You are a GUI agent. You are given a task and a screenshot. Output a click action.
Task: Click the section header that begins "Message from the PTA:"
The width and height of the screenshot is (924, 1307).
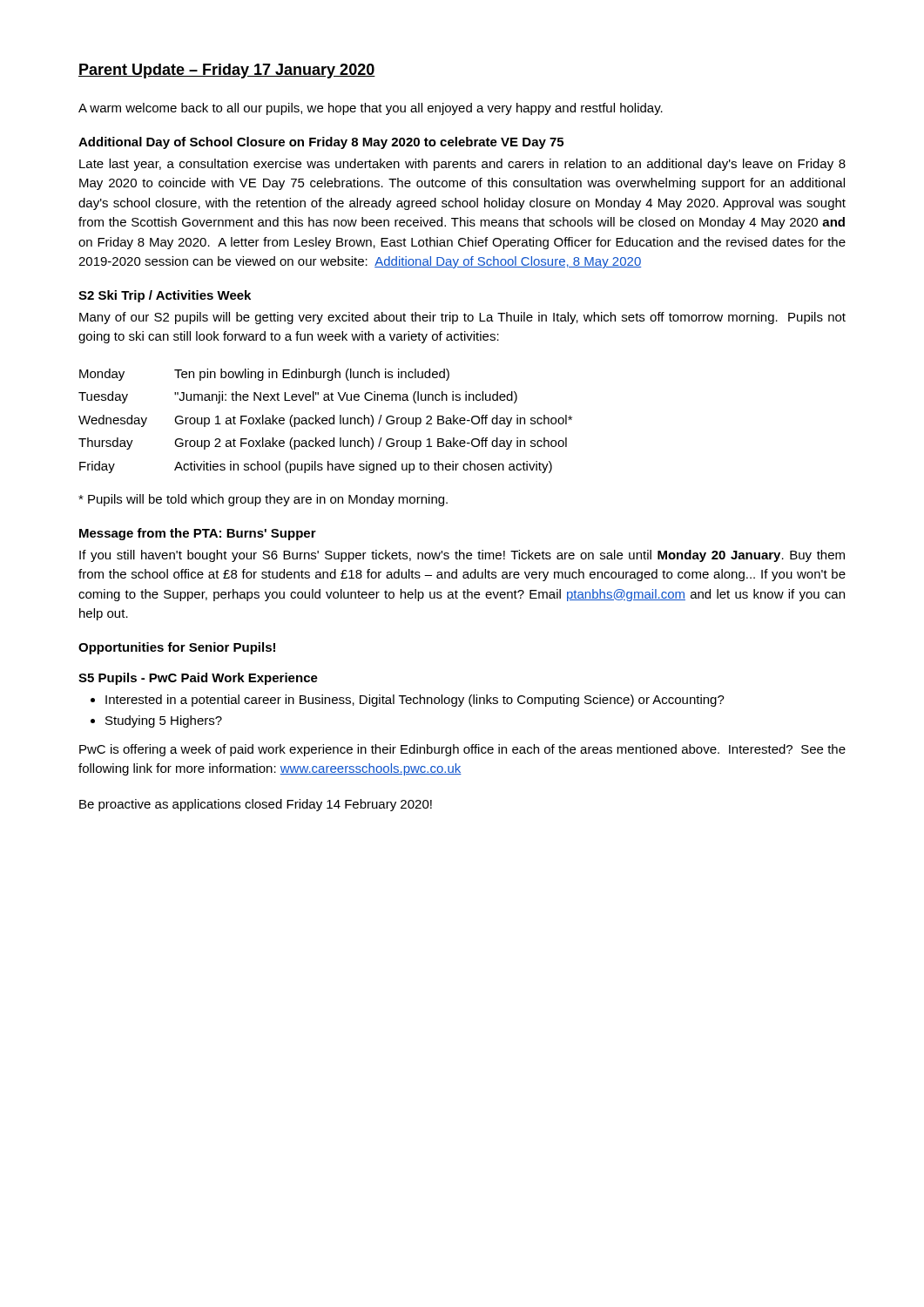tap(197, 532)
